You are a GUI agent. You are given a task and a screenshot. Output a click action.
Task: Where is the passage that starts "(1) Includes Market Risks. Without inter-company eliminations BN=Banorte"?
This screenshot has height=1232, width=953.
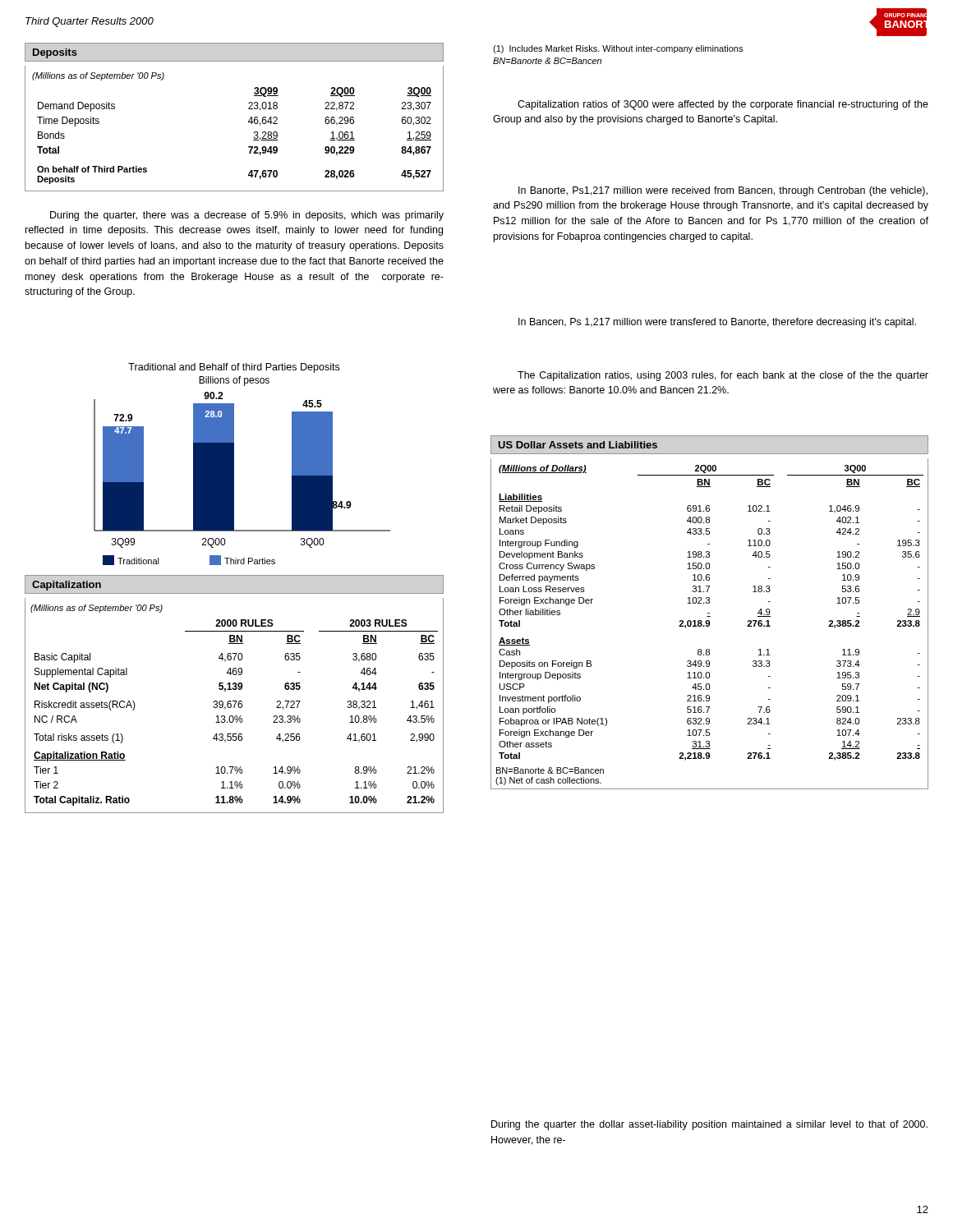(711, 55)
